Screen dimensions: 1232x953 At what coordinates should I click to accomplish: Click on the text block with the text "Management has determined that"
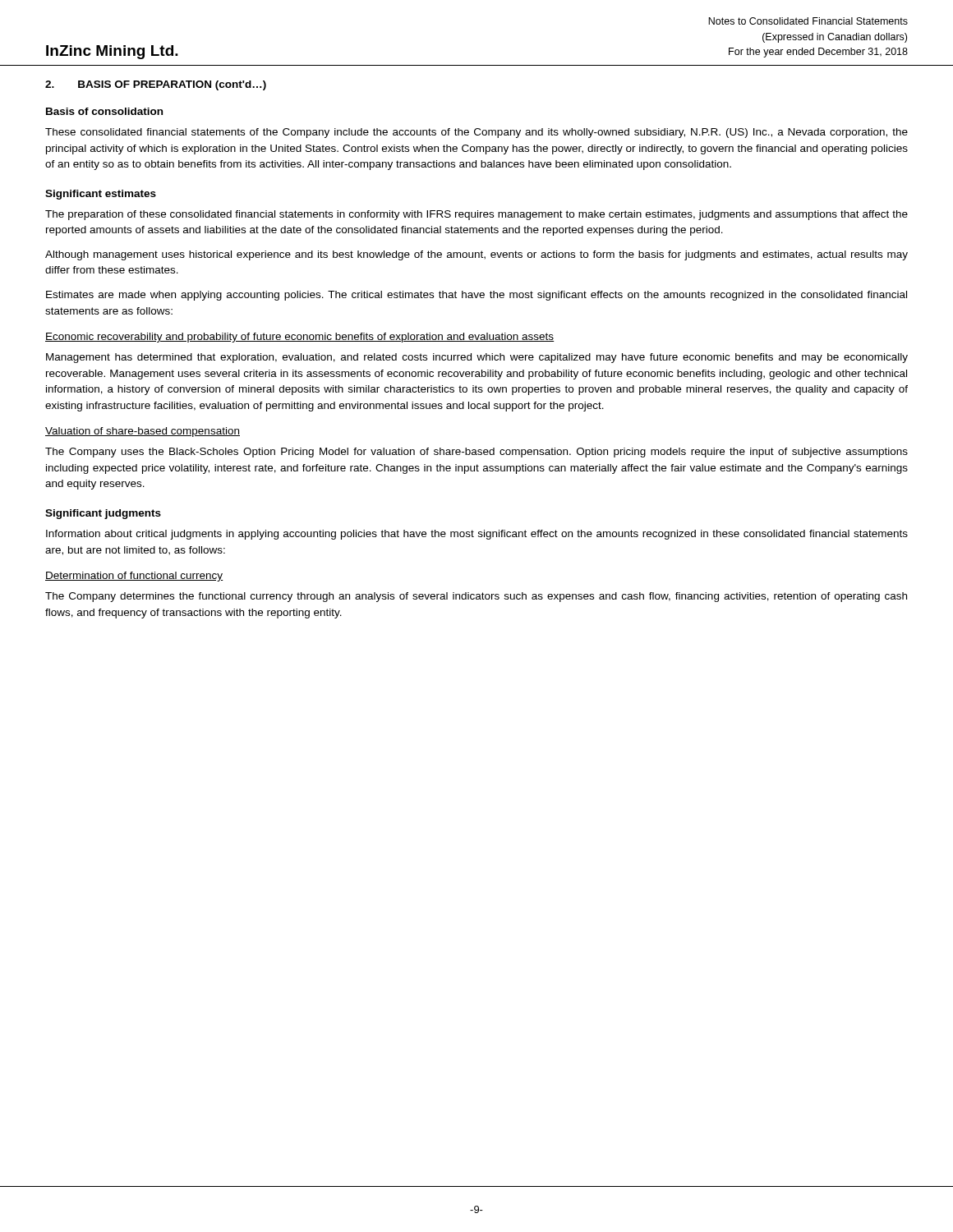click(476, 381)
